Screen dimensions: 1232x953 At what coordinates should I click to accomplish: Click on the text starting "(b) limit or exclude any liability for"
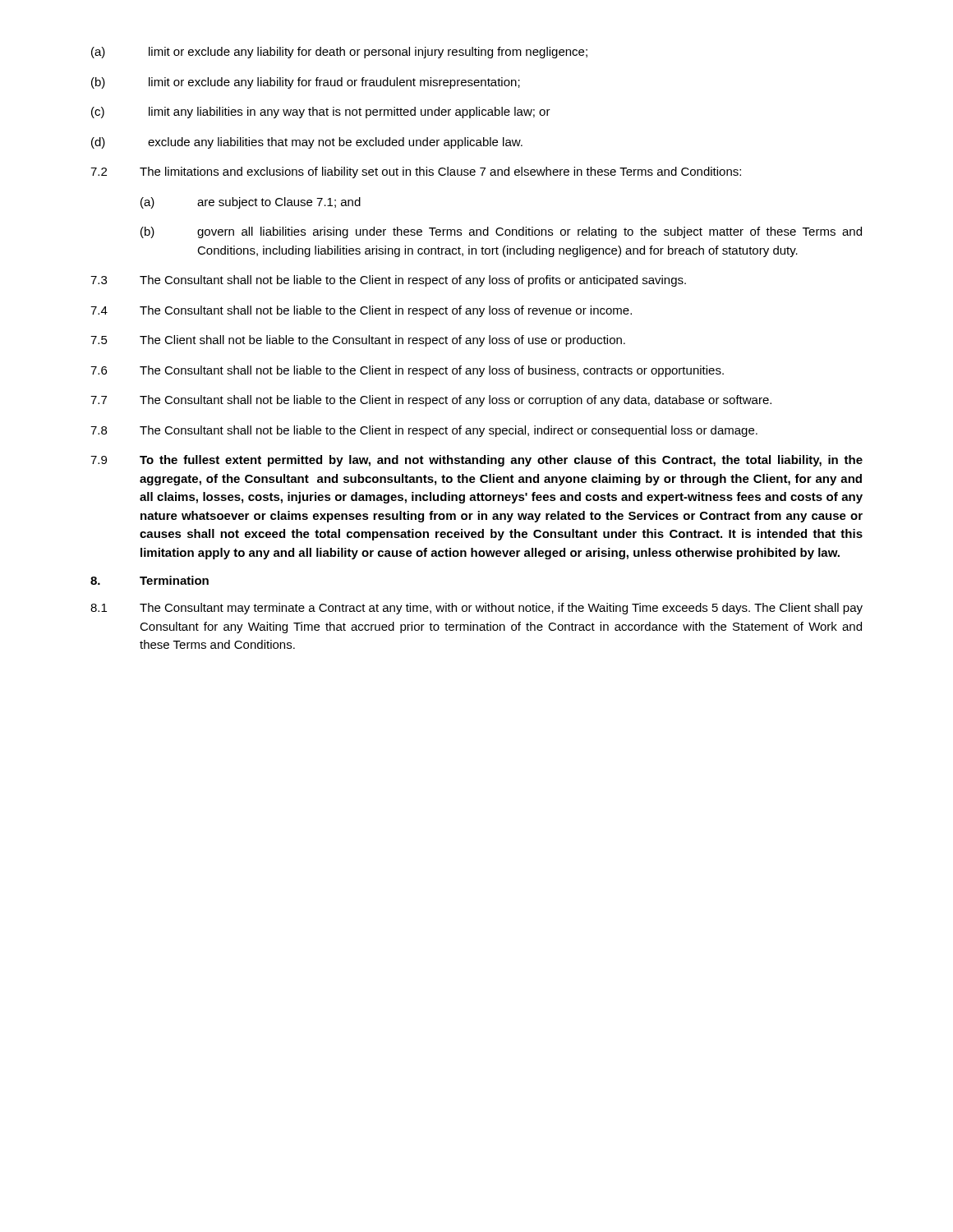476,82
